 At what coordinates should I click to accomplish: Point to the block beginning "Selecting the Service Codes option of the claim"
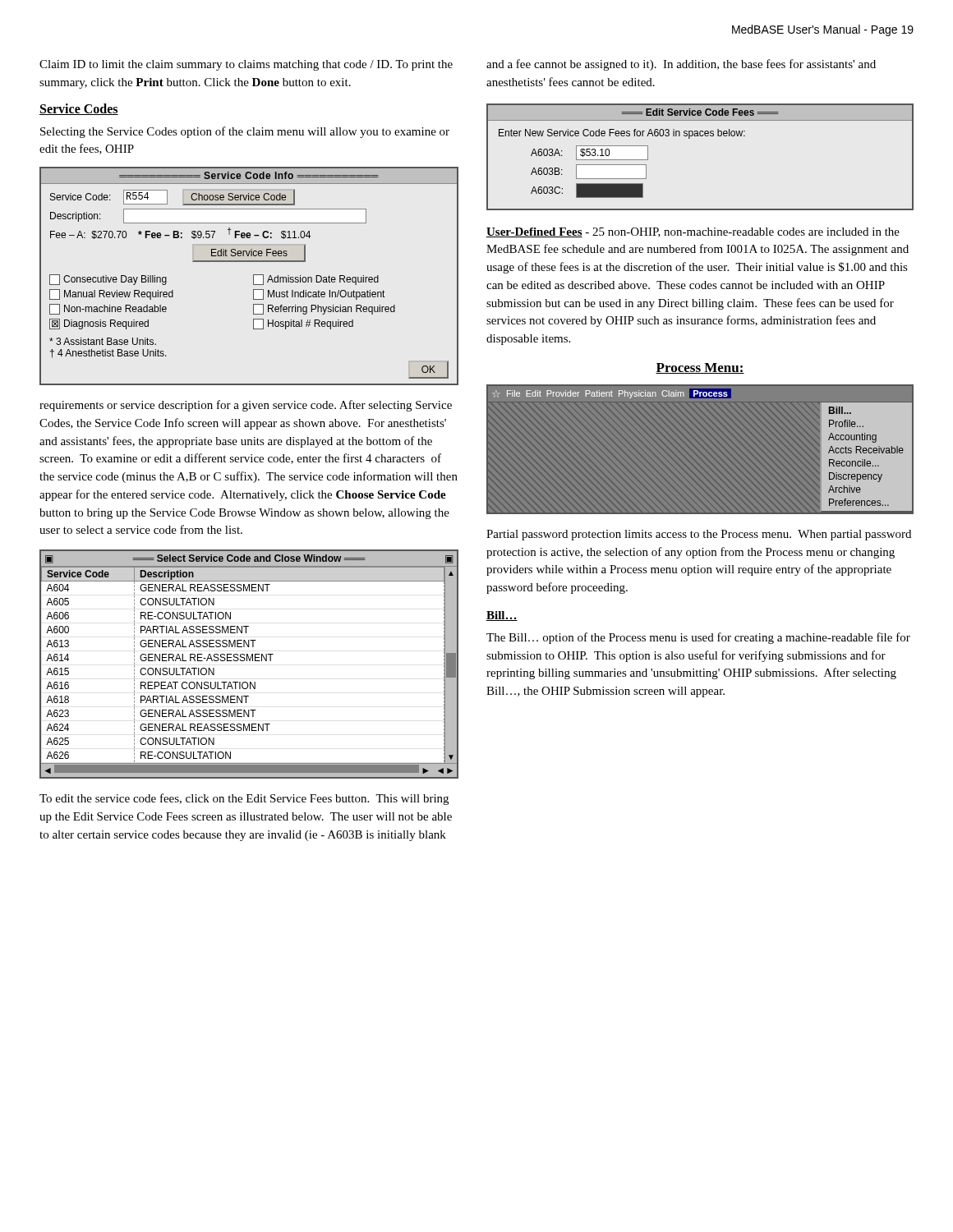(x=244, y=140)
